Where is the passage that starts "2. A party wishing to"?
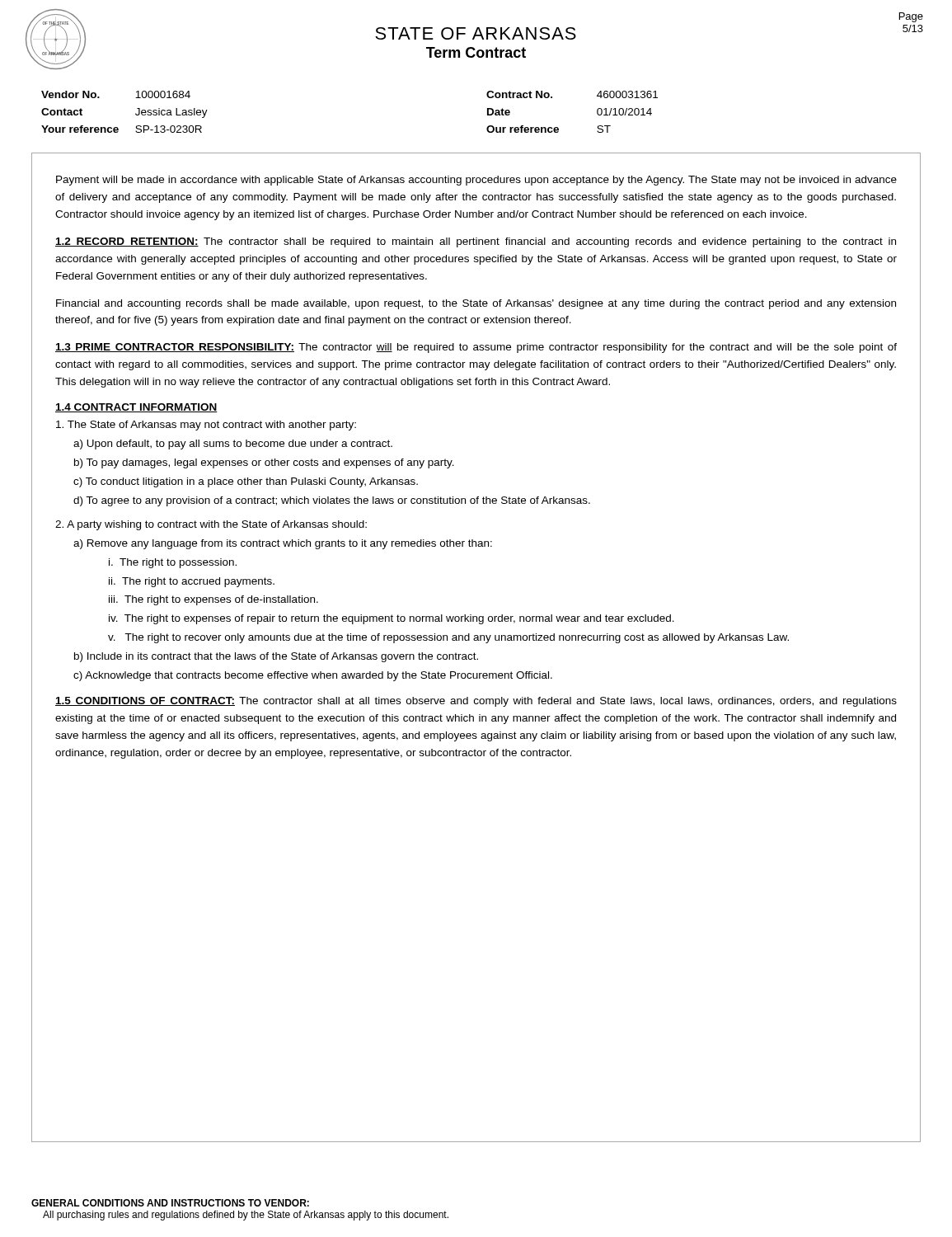The image size is (952, 1237). [211, 524]
